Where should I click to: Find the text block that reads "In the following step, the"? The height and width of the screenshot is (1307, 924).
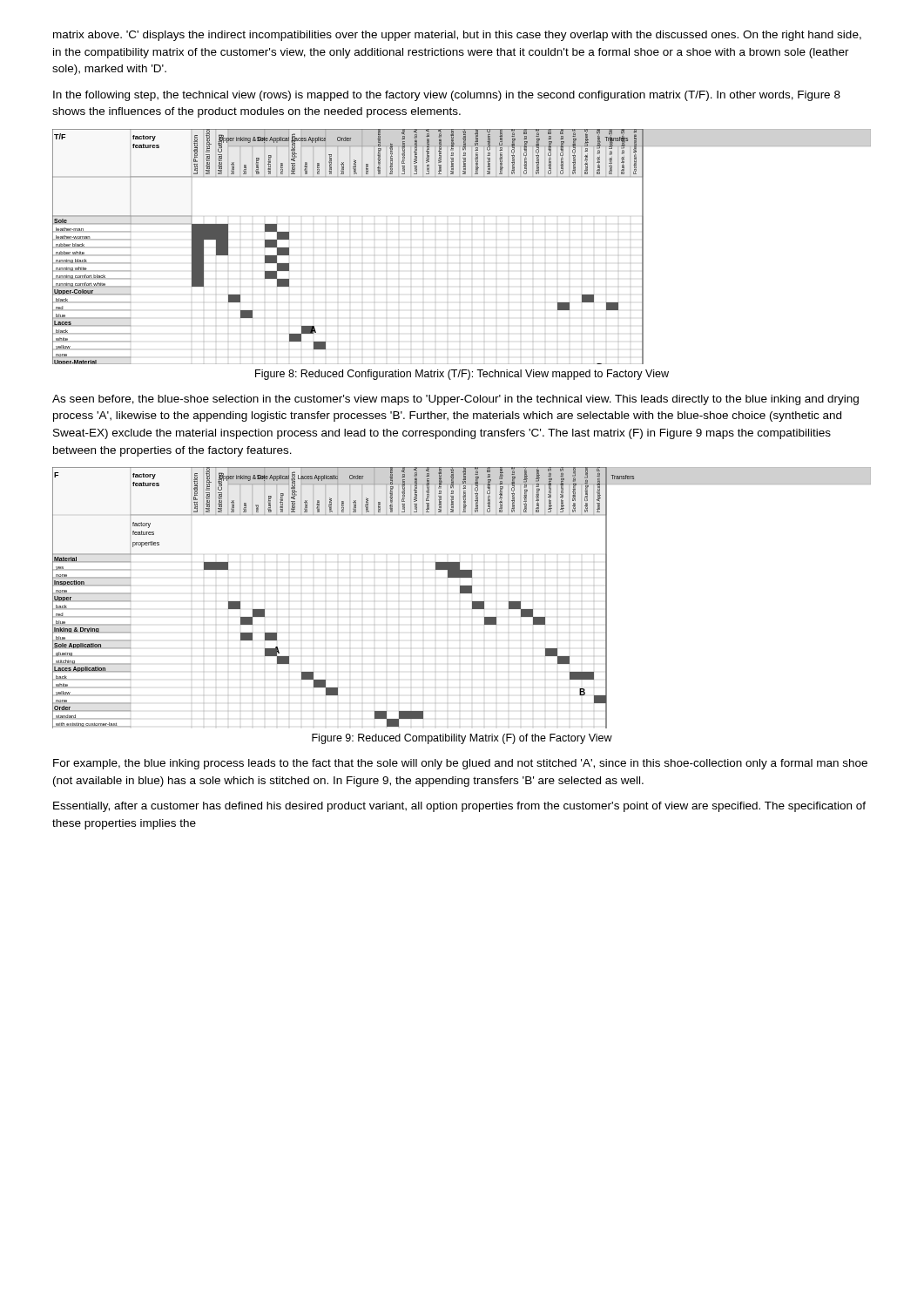pyautogui.click(x=462, y=103)
